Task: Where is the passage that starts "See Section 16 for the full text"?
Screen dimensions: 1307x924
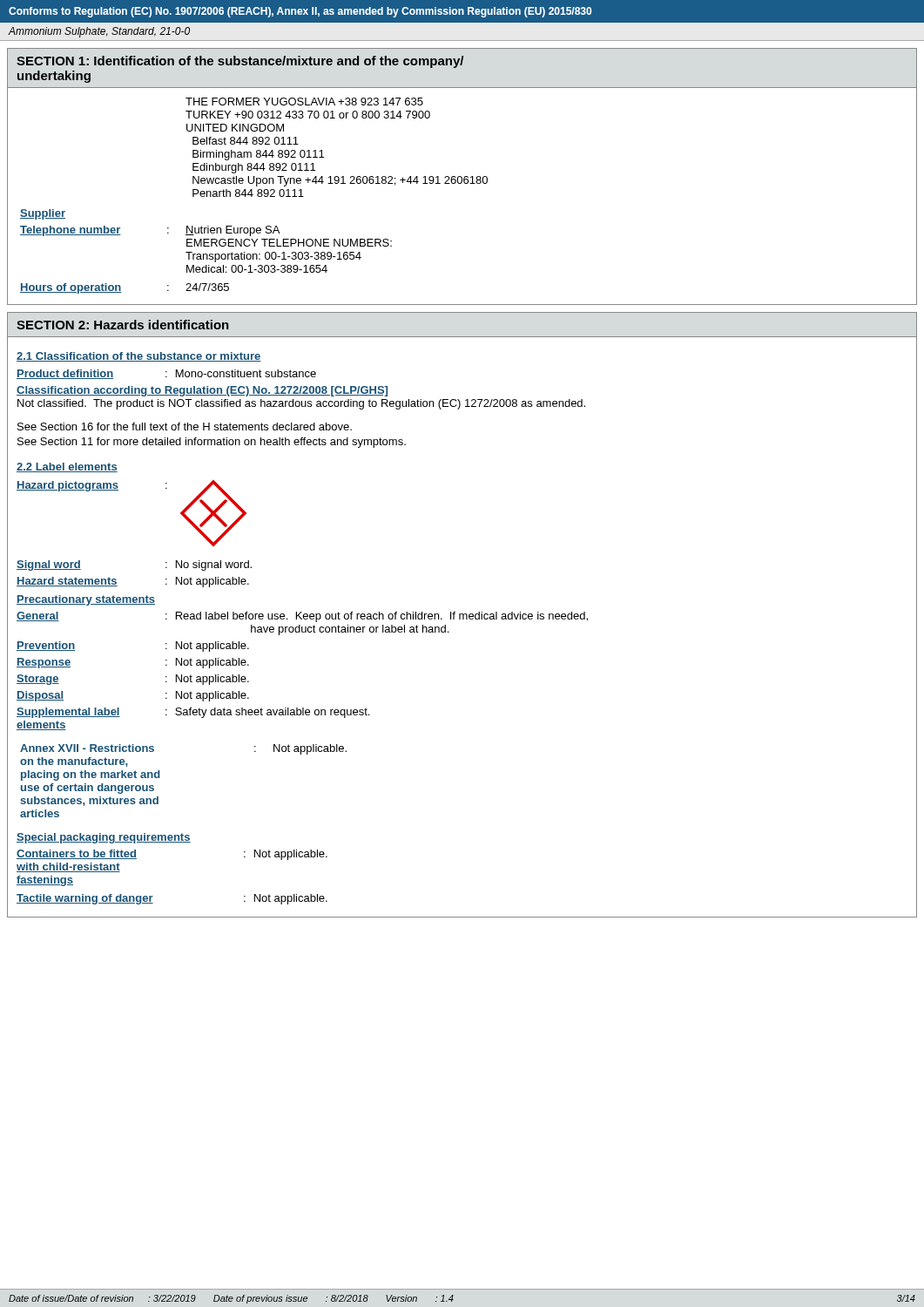Action: click(185, 426)
